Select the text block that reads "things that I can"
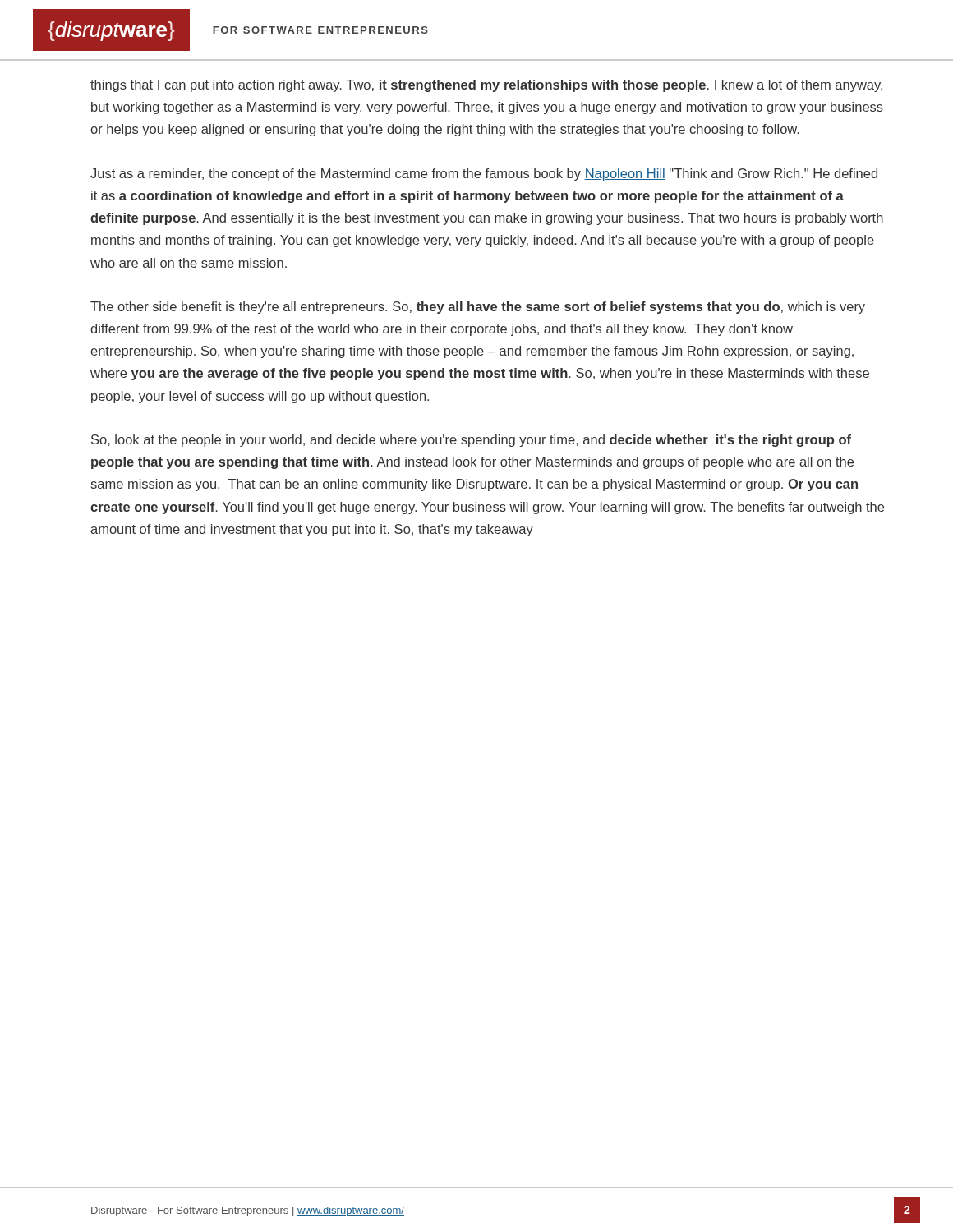The height and width of the screenshot is (1232, 953). (487, 107)
